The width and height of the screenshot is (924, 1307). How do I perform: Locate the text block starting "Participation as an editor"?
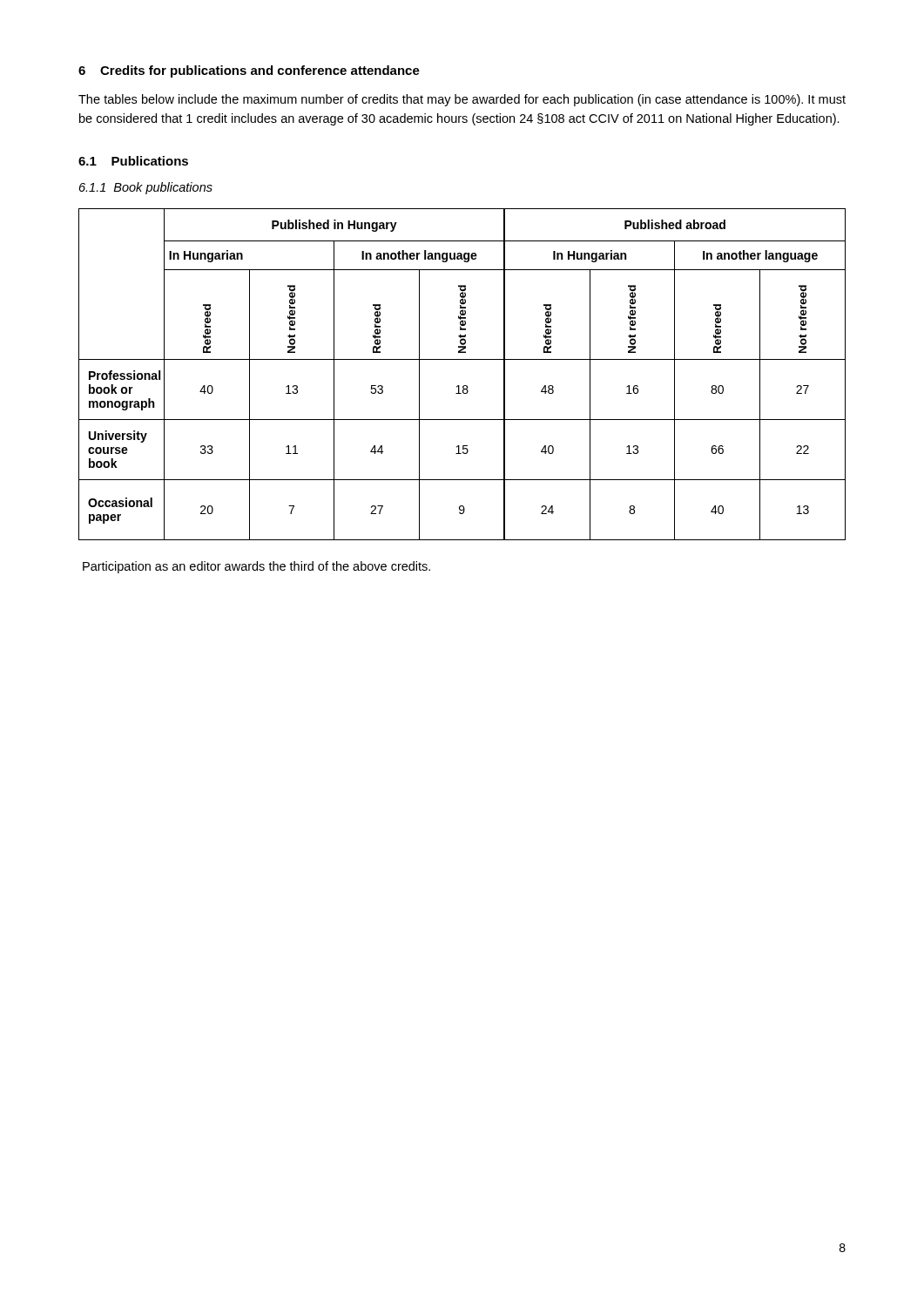pyautogui.click(x=257, y=566)
